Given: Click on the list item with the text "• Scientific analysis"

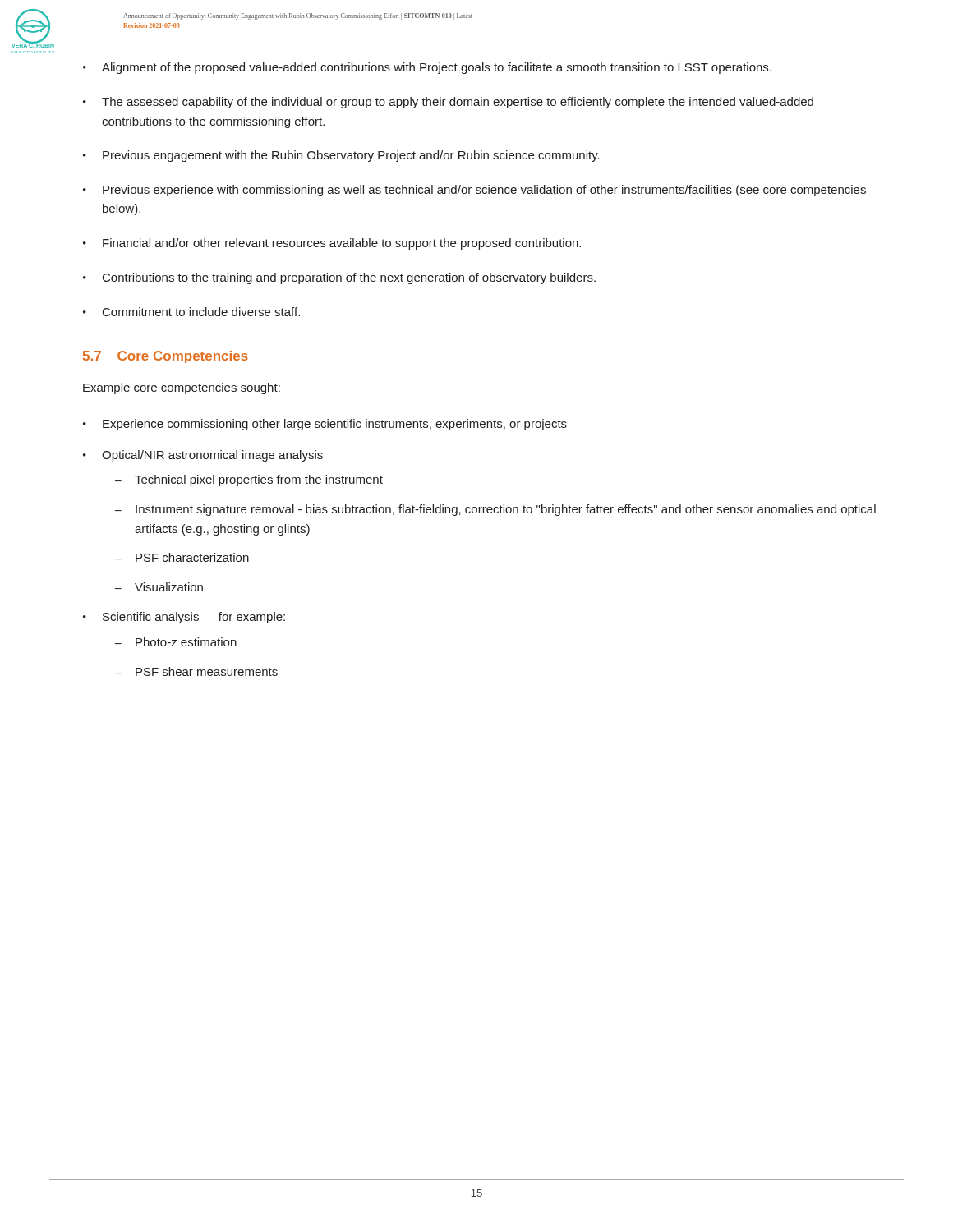Looking at the screenshot, I should coord(184,618).
